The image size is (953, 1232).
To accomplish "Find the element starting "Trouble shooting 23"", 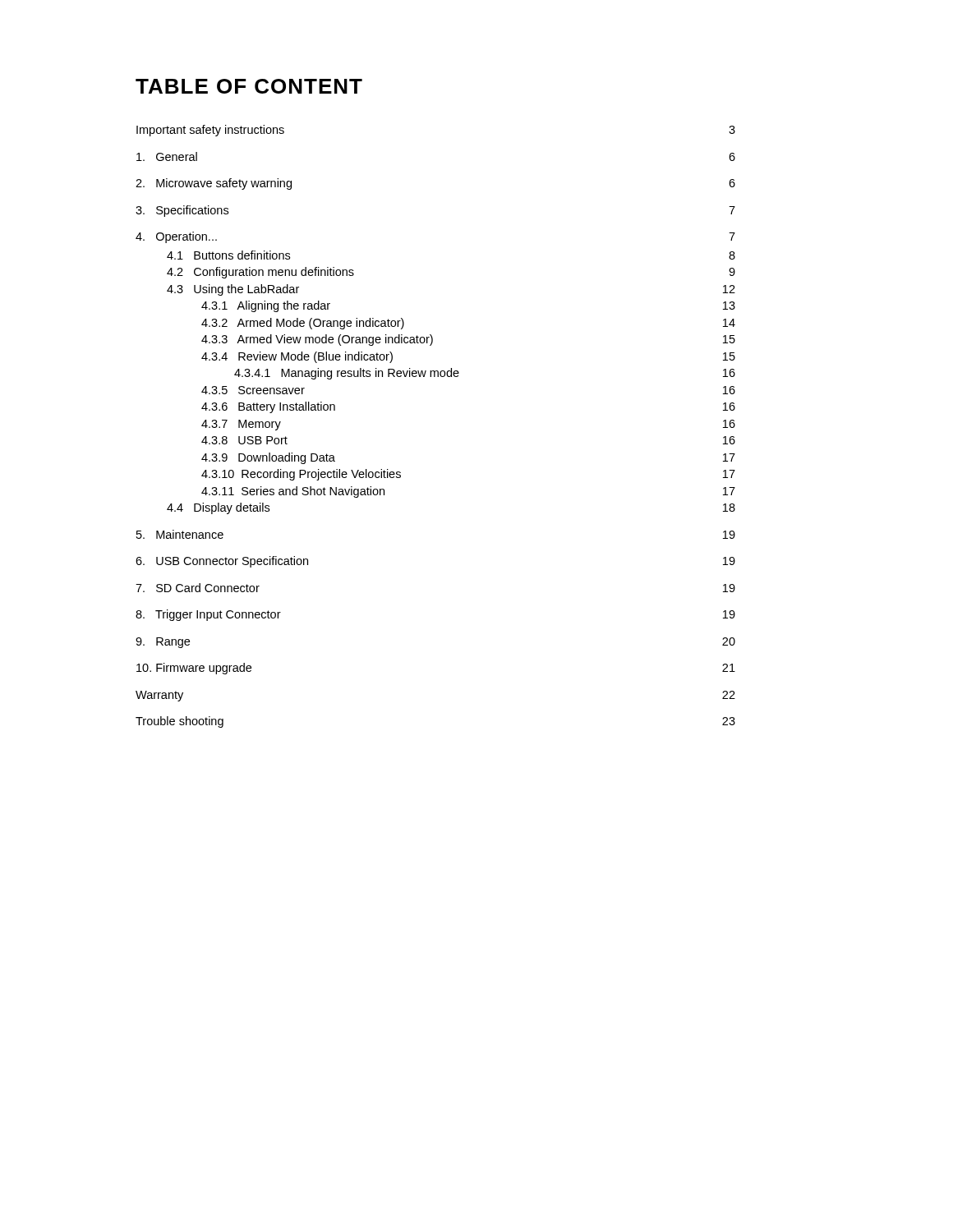I will coord(182,722).
